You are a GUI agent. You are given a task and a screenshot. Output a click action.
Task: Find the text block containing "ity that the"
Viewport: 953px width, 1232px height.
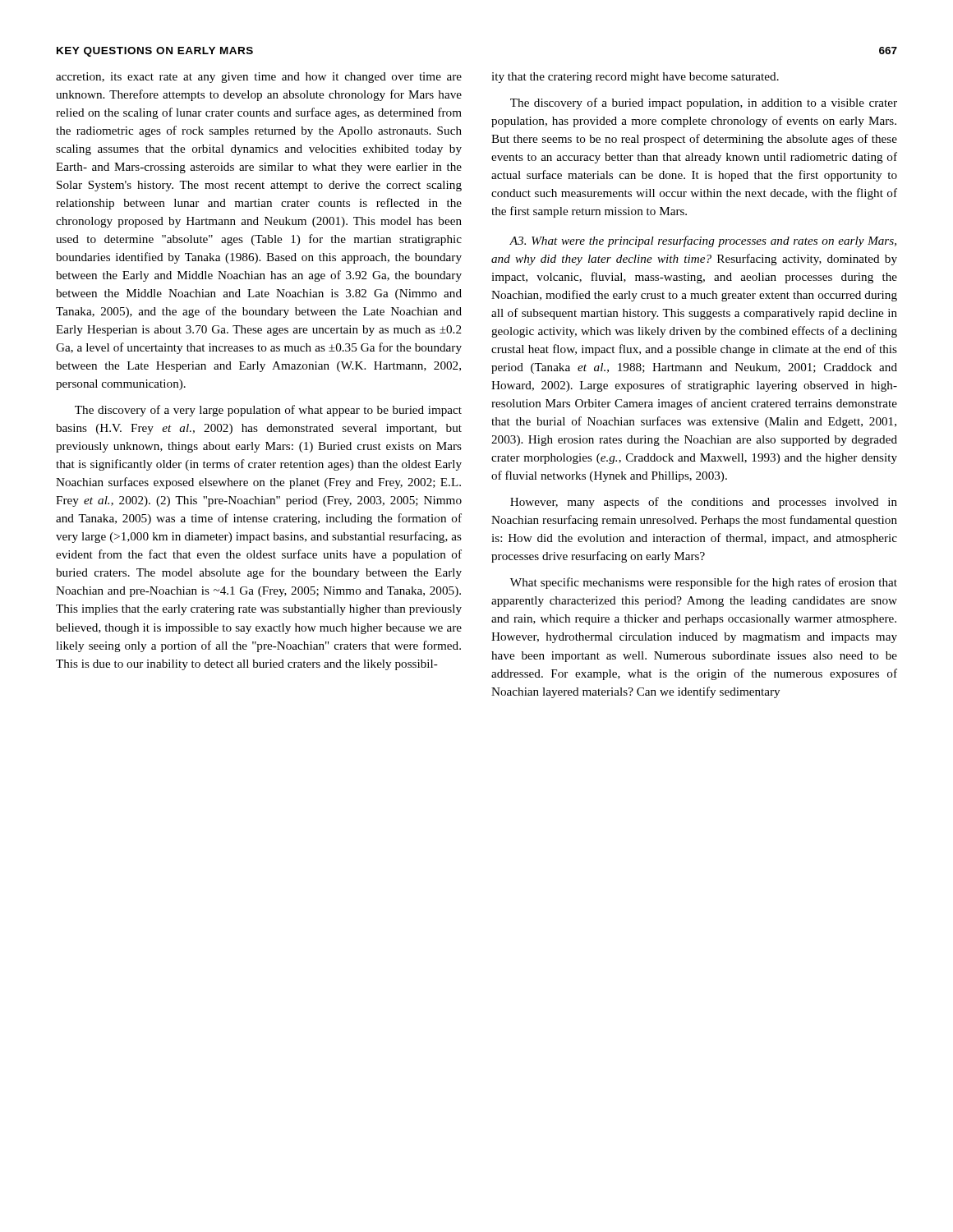point(694,143)
